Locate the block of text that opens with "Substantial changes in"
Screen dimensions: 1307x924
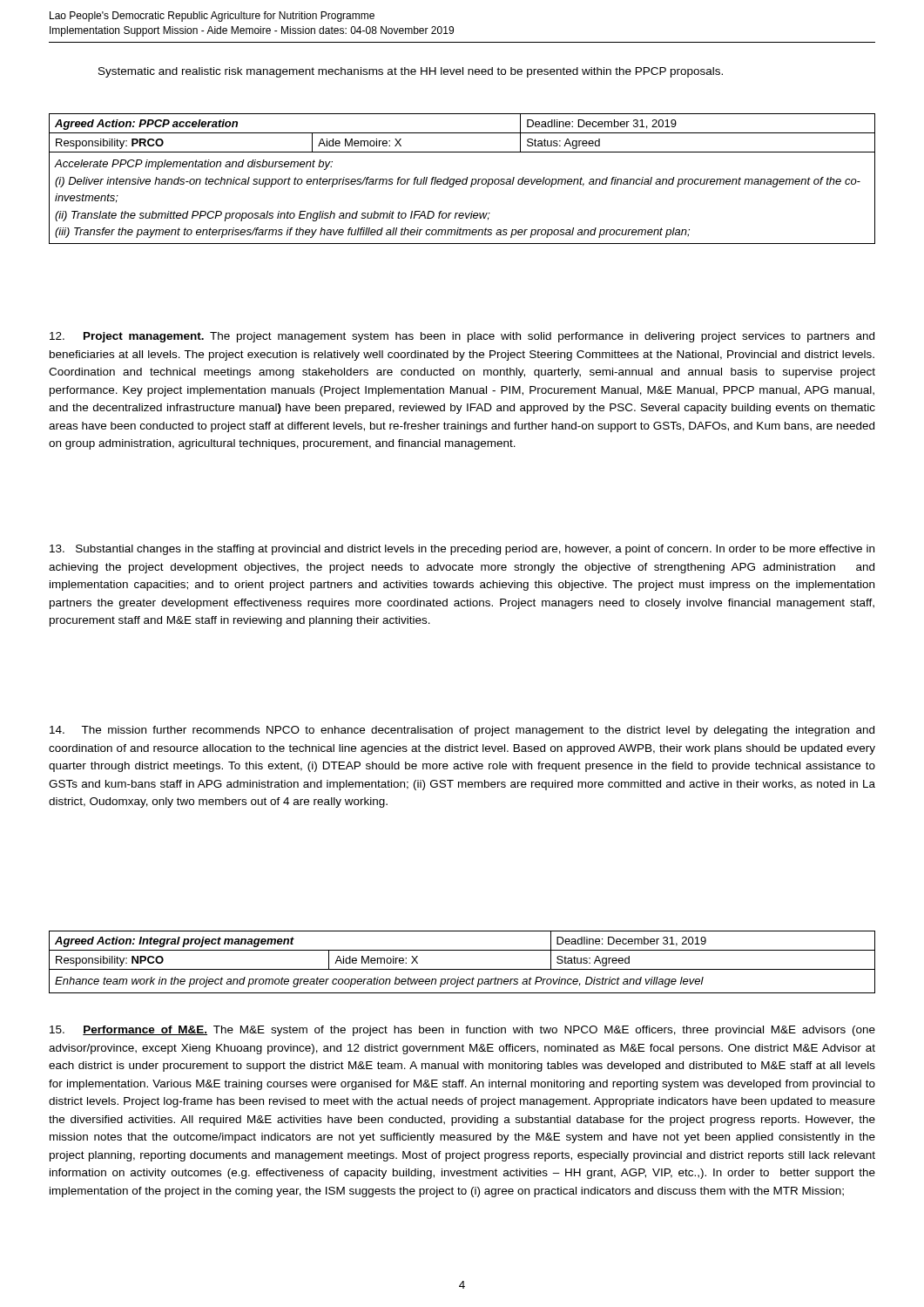point(462,584)
